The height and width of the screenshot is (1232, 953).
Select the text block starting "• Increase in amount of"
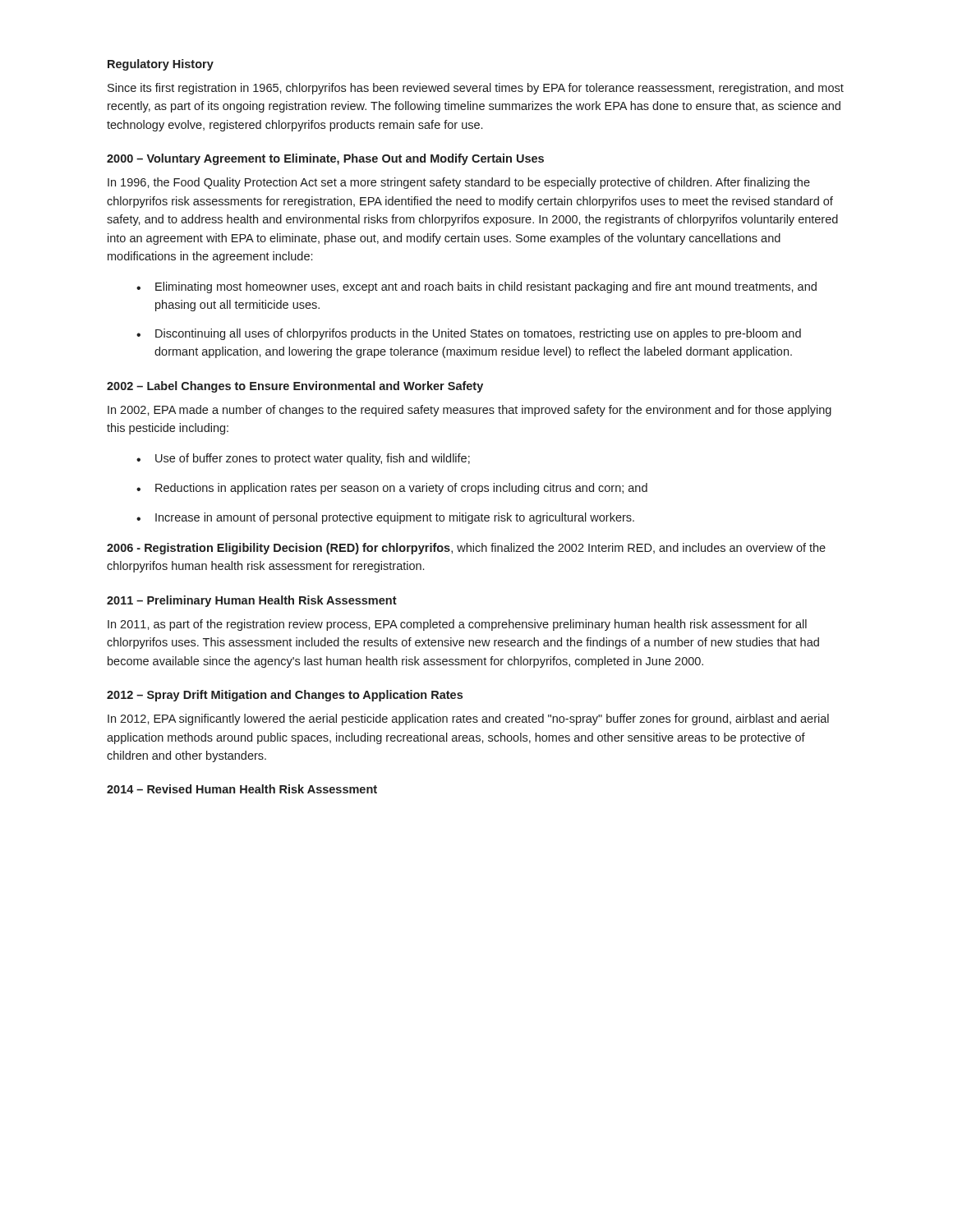tap(491, 519)
